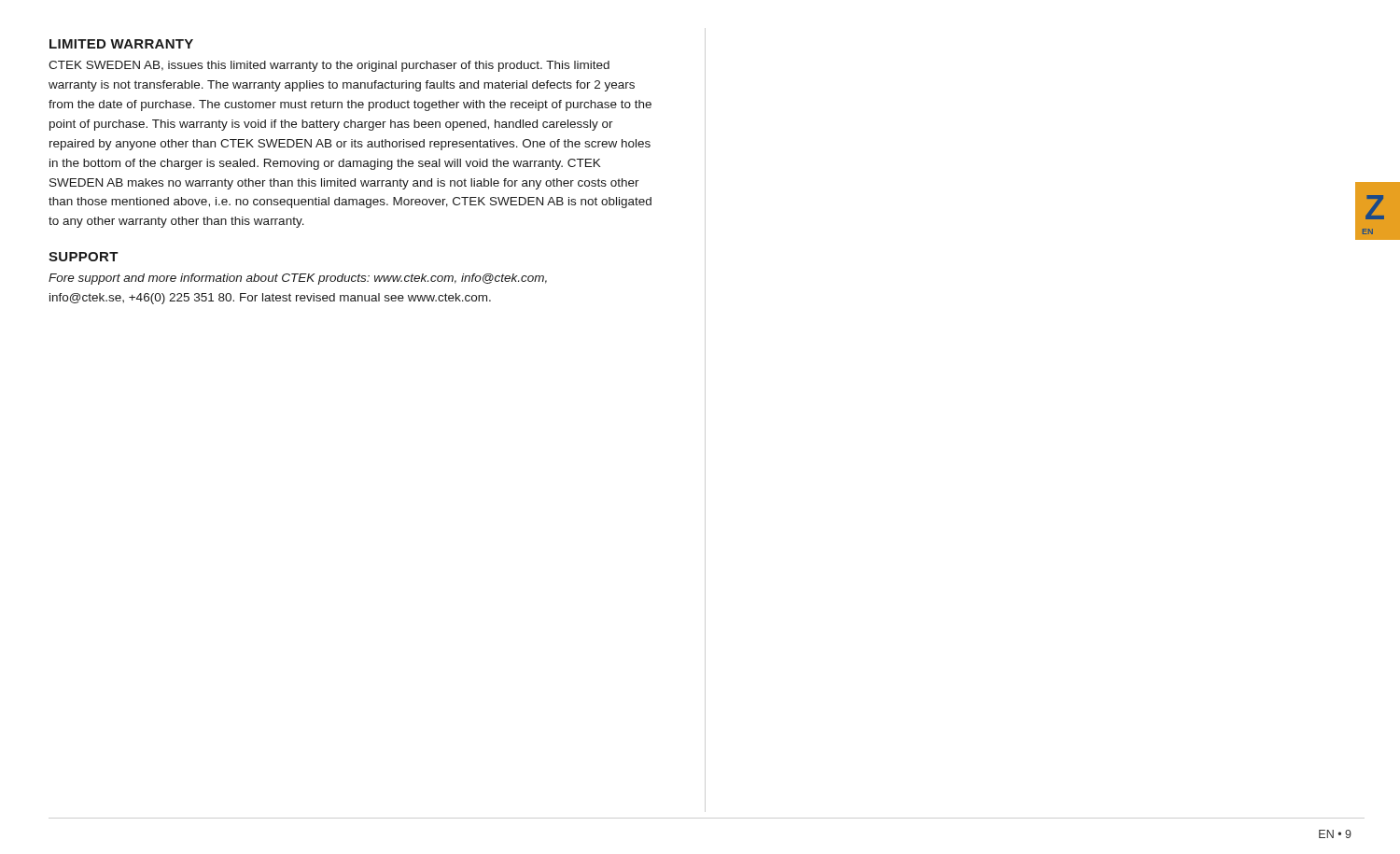The width and height of the screenshot is (1400, 854).
Task: Find the region starting "CTEK SWEDEN AB, issues this"
Action: click(x=352, y=144)
